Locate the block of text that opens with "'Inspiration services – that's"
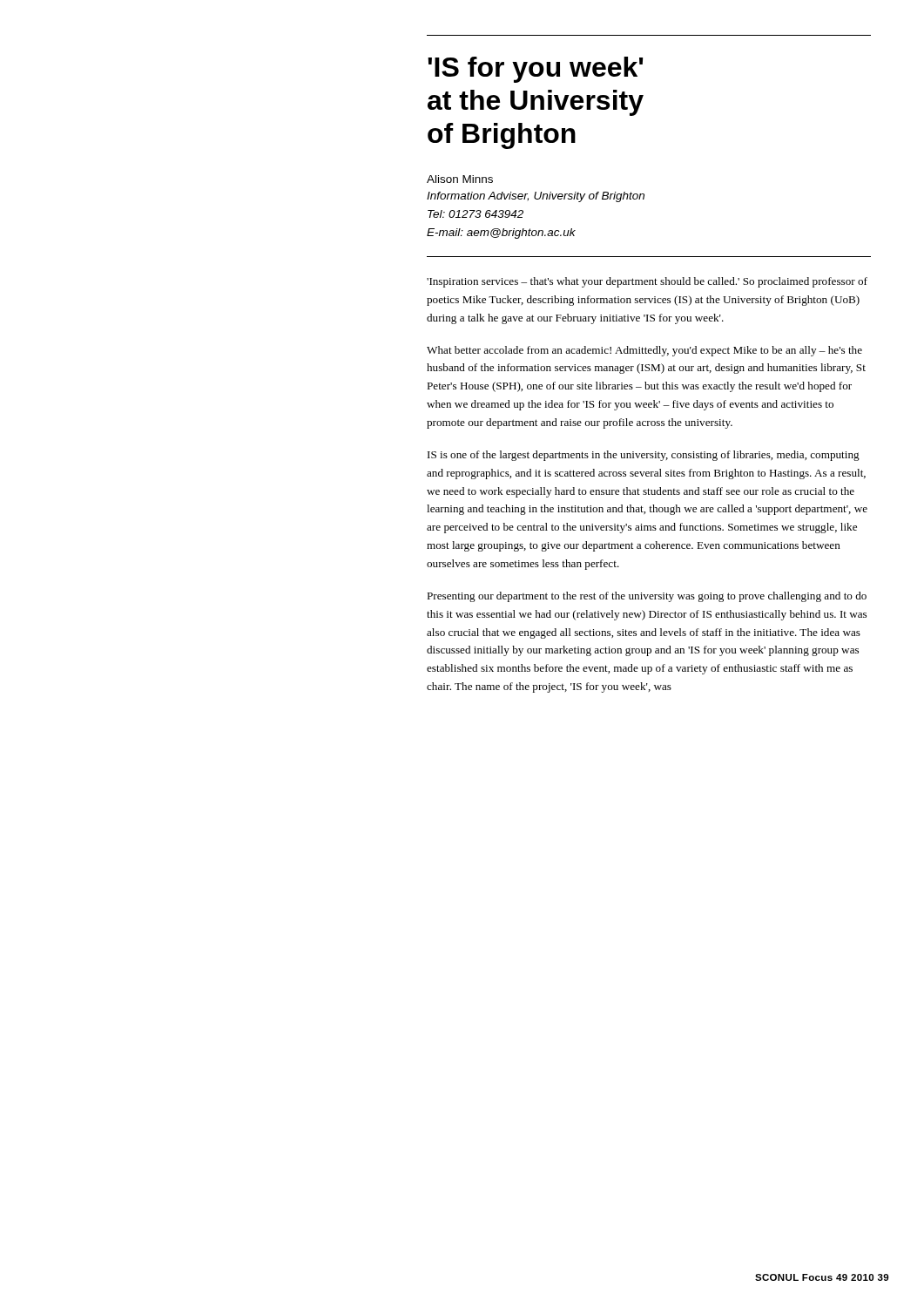The height and width of the screenshot is (1307, 924). coord(647,299)
